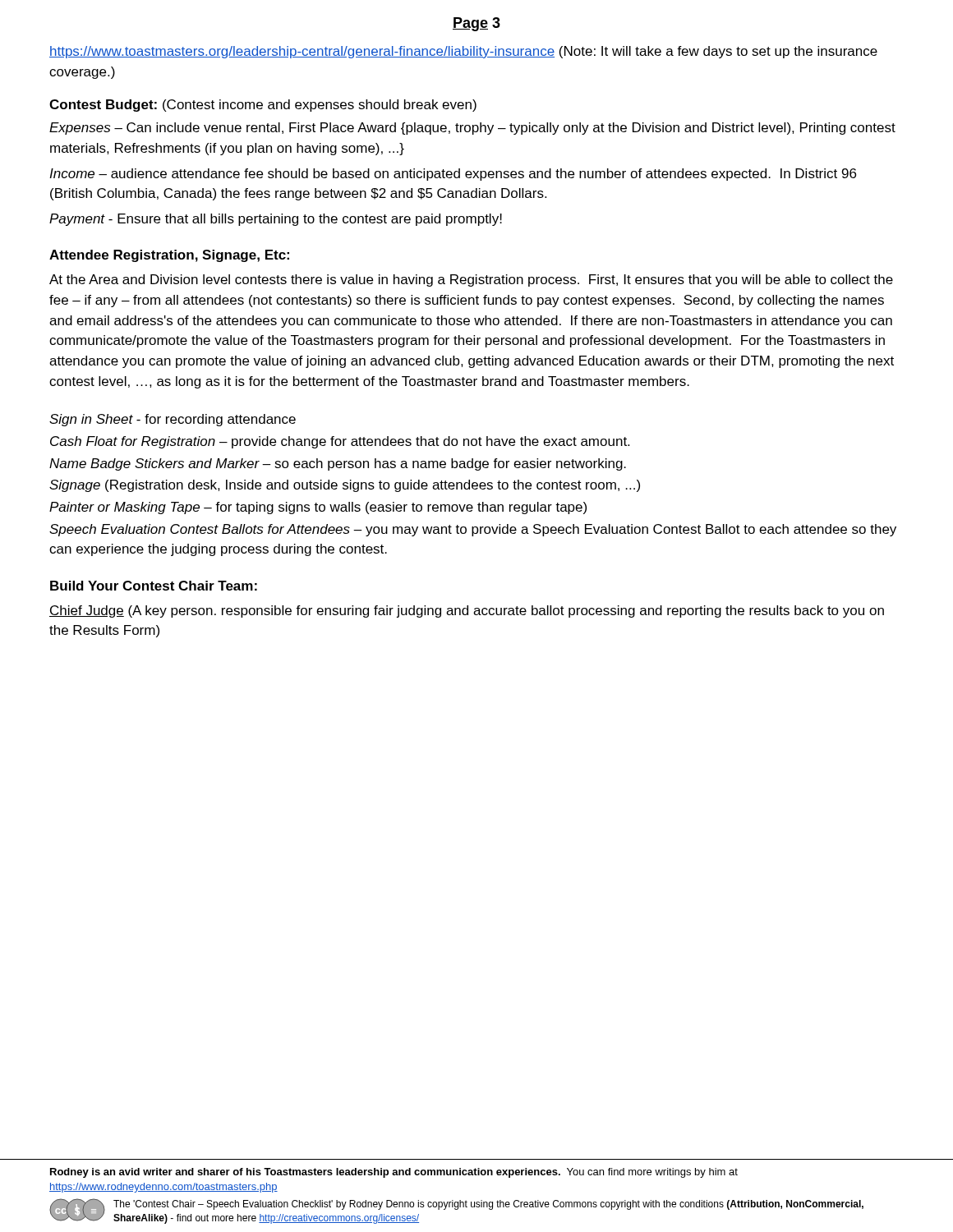Locate the text block with the text "Income – audience attendance fee should be based"
The height and width of the screenshot is (1232, 953).
453,184
